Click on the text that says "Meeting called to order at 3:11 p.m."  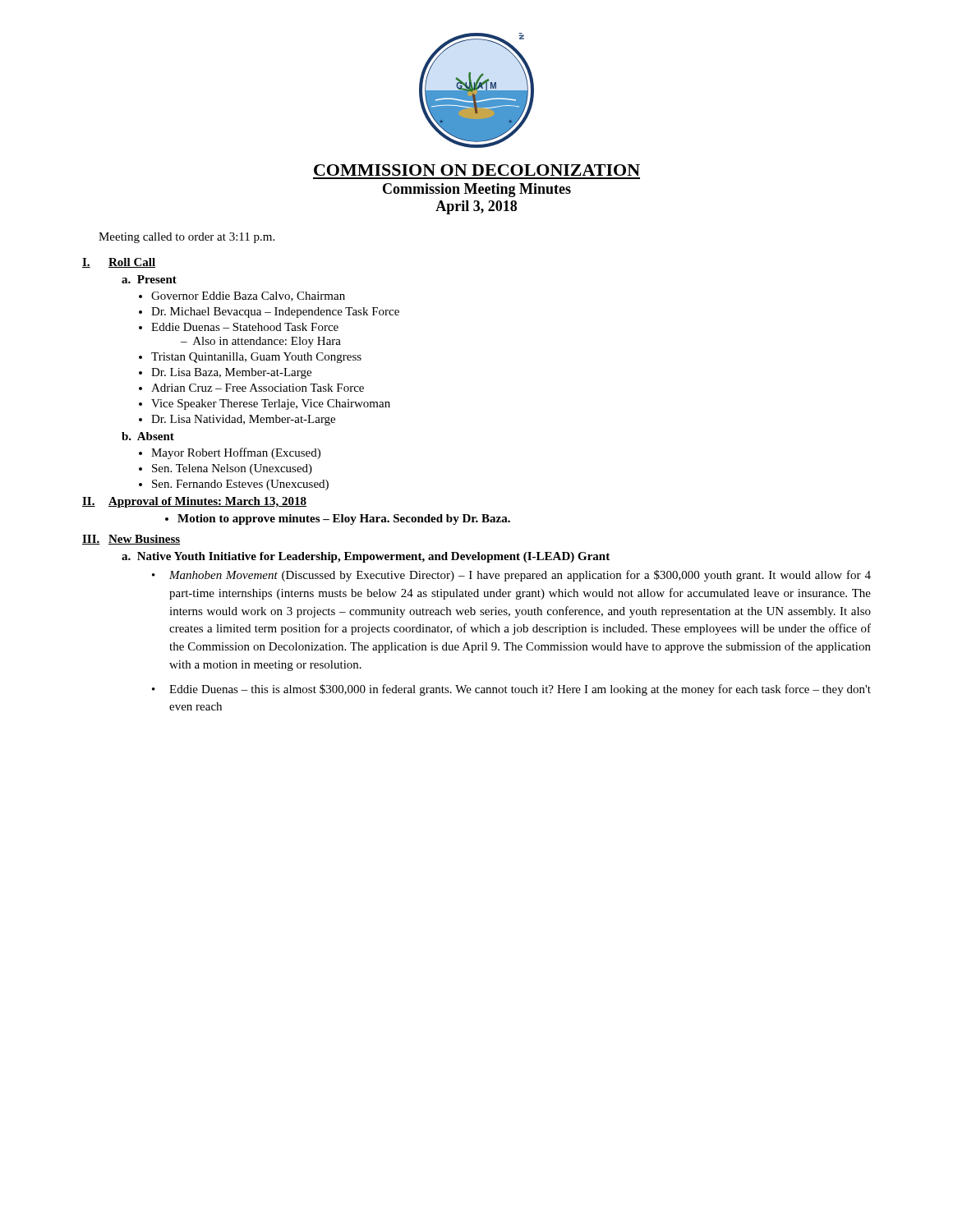pos(187,237)
